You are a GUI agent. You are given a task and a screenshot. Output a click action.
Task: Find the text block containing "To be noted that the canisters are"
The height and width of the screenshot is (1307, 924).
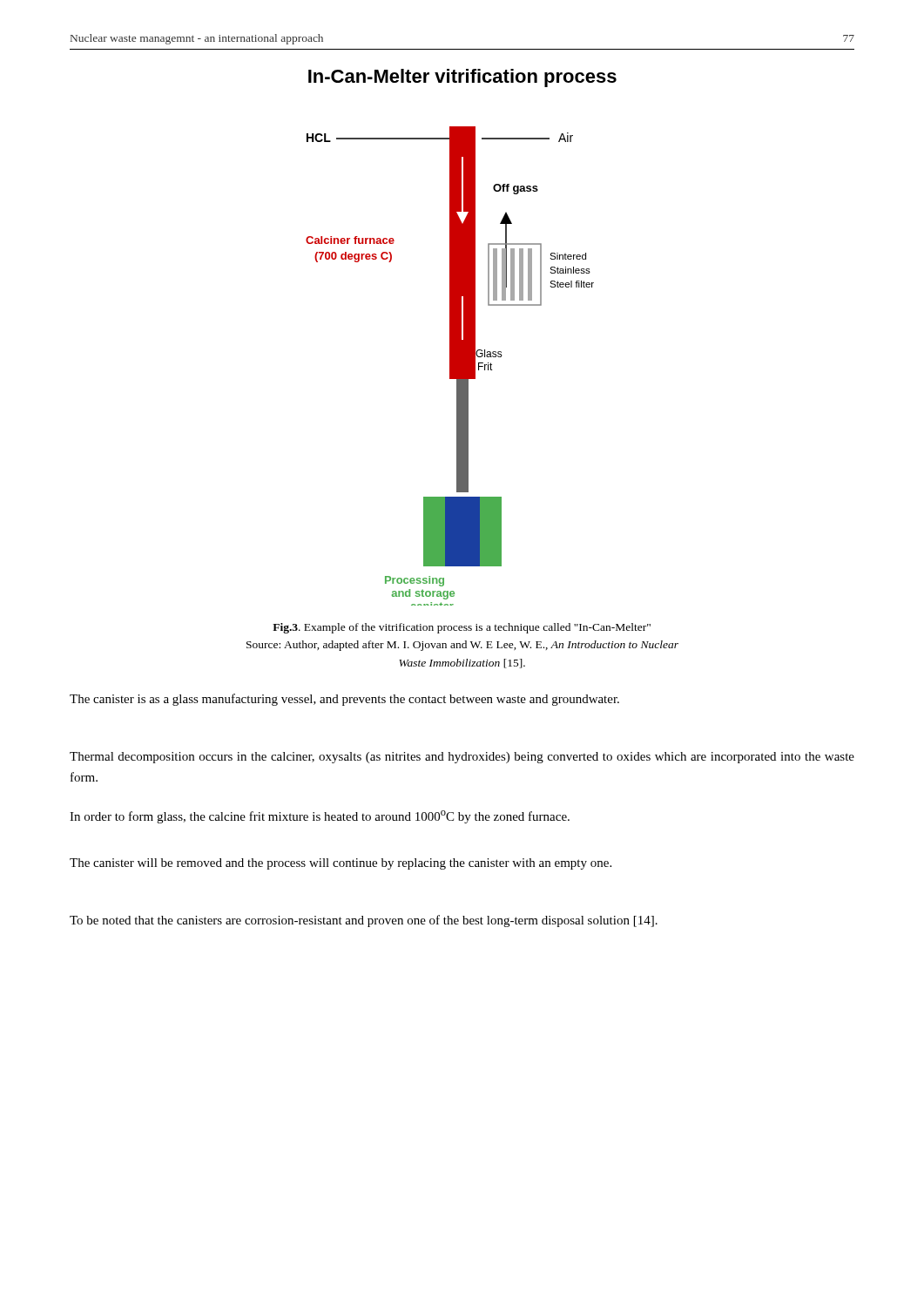(x=364, y=920)
